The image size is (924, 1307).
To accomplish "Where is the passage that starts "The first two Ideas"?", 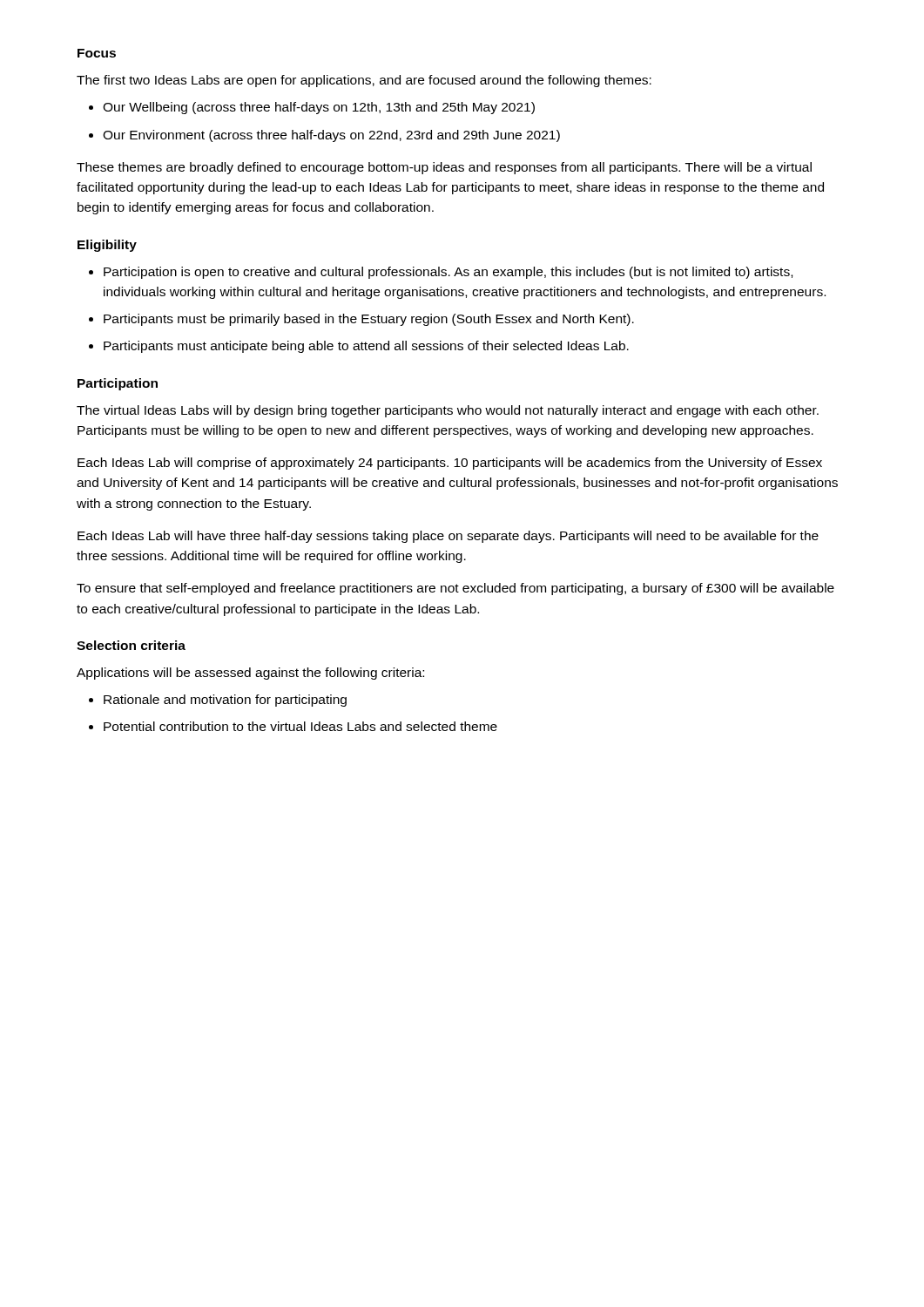I will (364, 80).
